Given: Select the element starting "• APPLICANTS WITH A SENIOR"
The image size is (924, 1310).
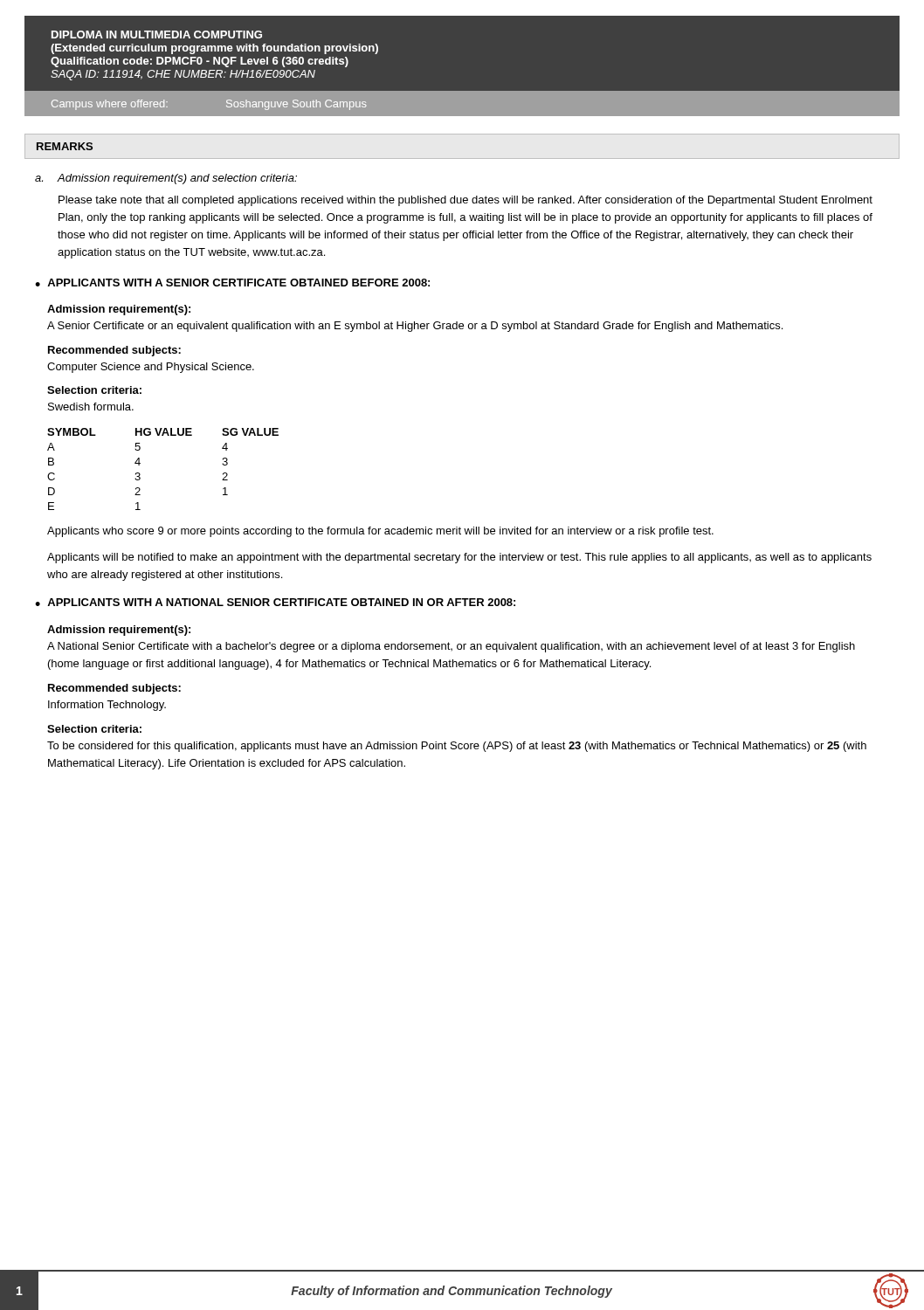Looking at the screenshot, I should [x=233, y=285].
